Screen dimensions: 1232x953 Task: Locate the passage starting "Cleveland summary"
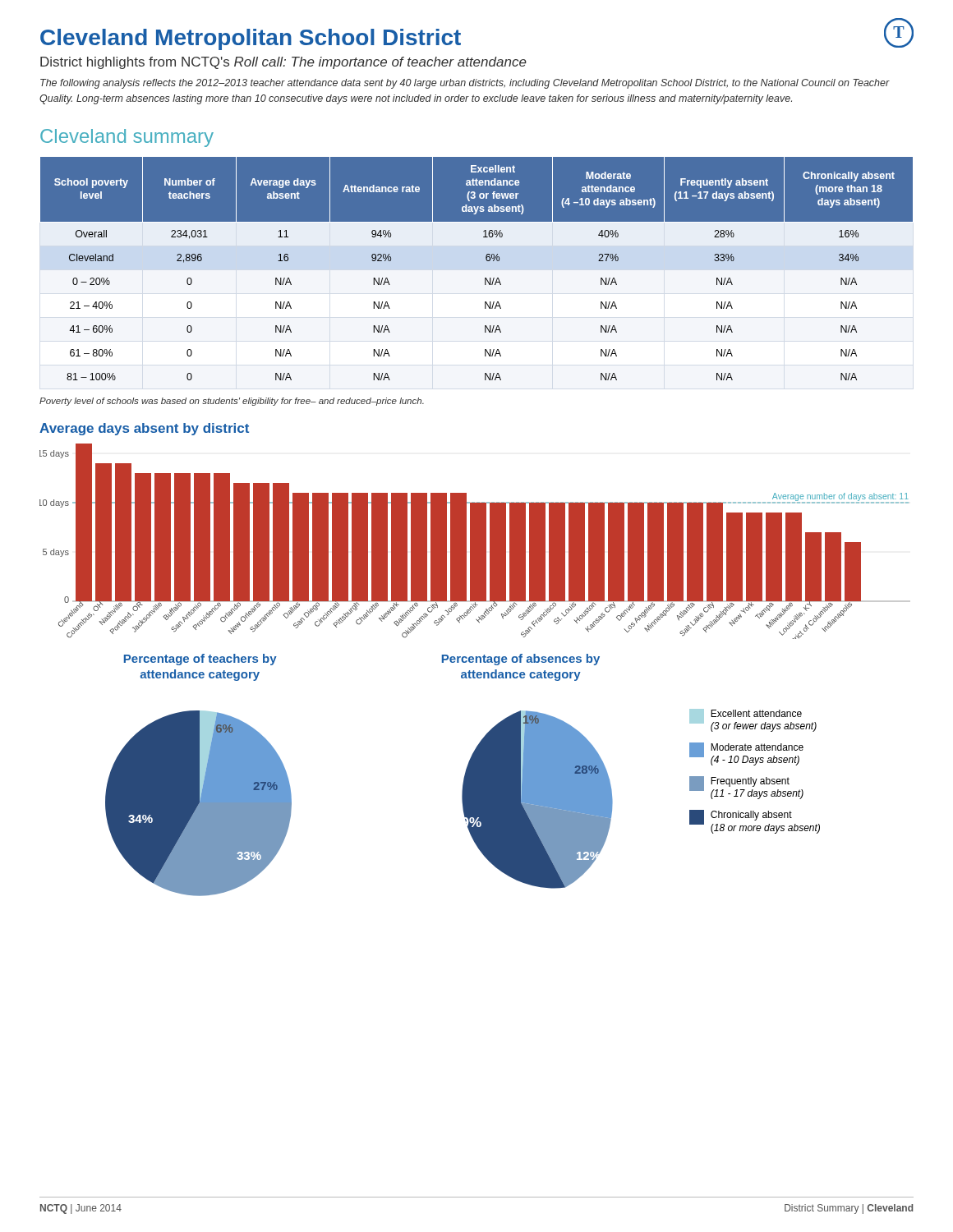pos(127,138)
